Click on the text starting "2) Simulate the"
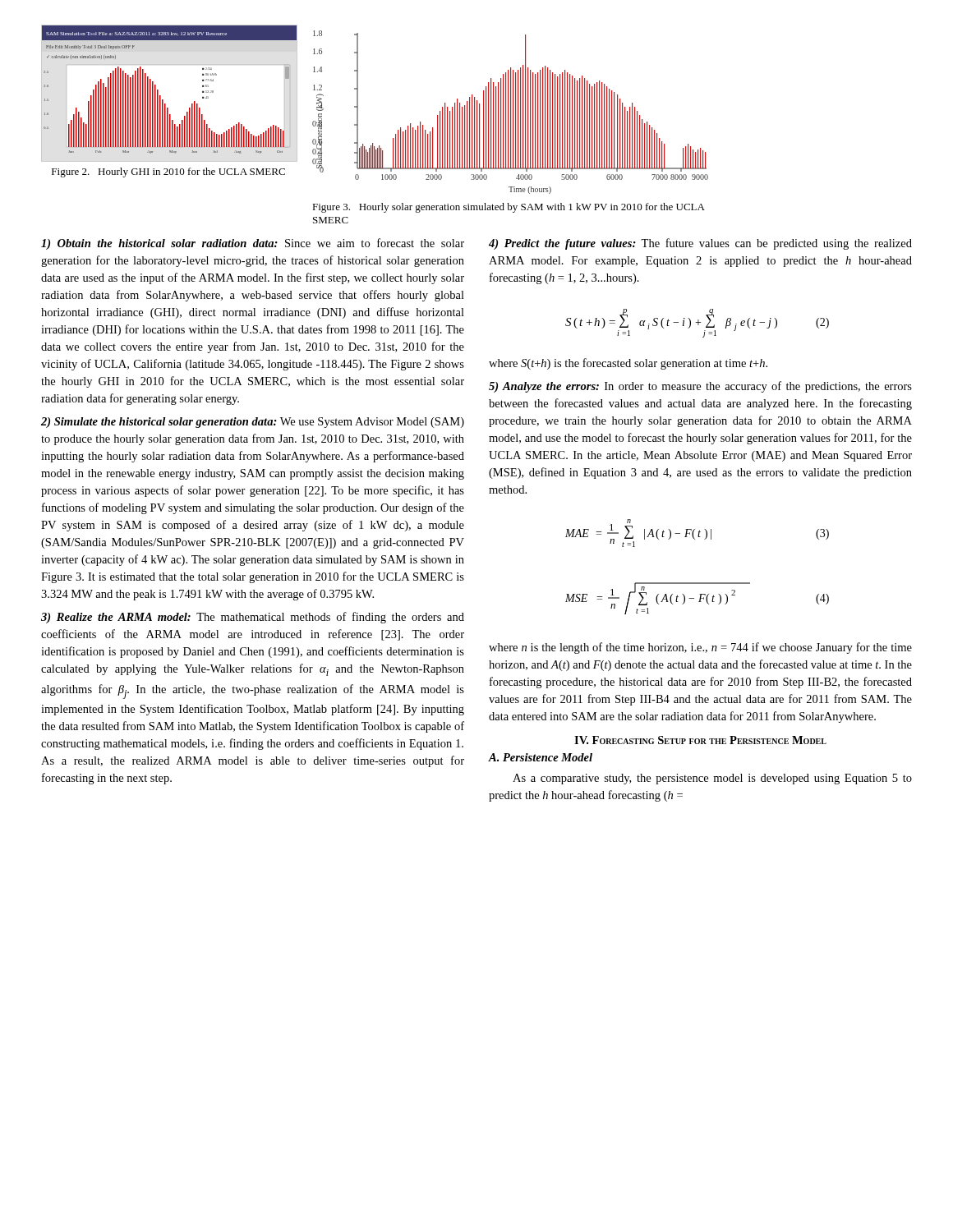Viewport: 953px width, 1232px height. tap(253, 508)
